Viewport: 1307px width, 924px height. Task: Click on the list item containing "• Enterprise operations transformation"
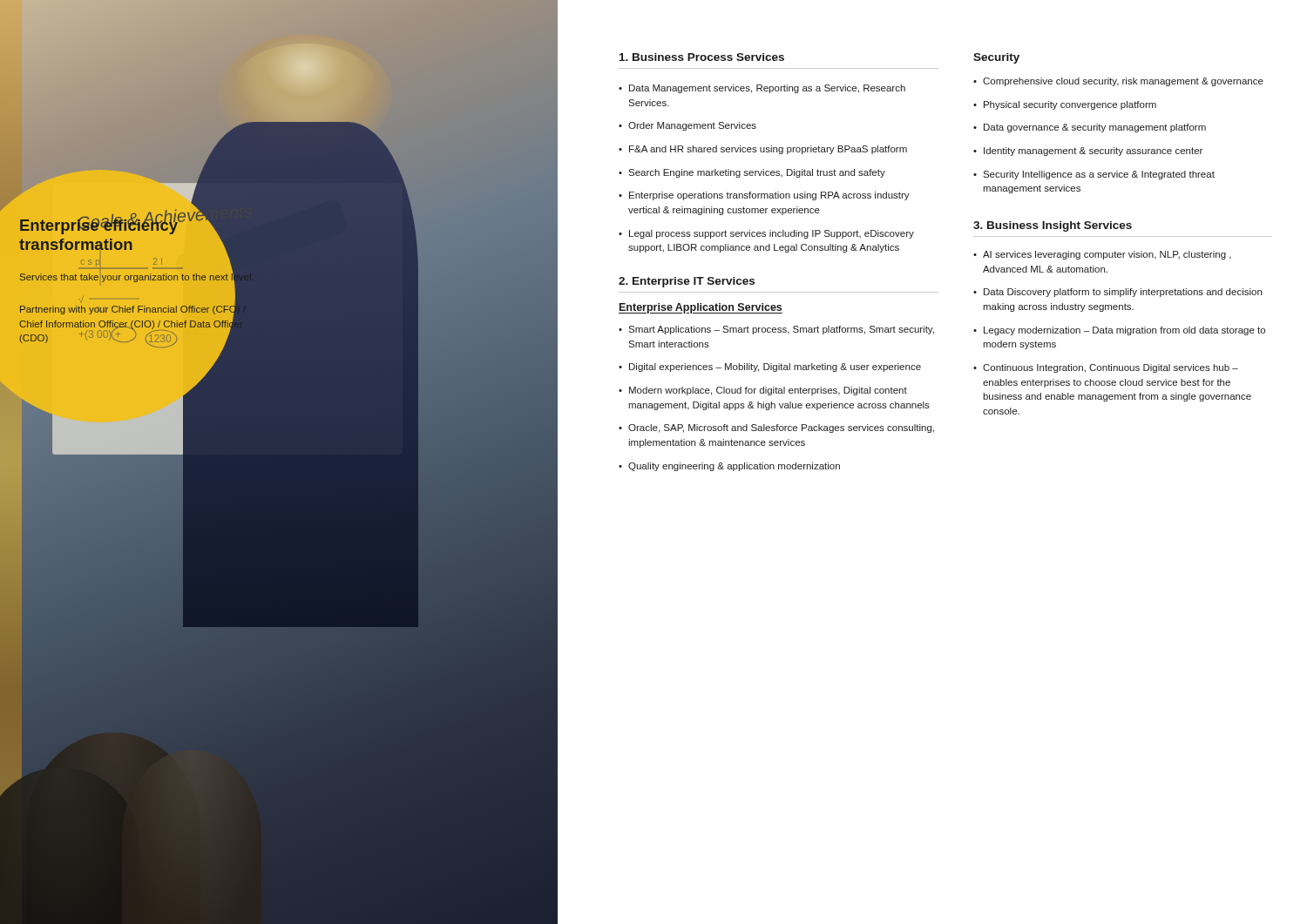click(x=778, y=203)
